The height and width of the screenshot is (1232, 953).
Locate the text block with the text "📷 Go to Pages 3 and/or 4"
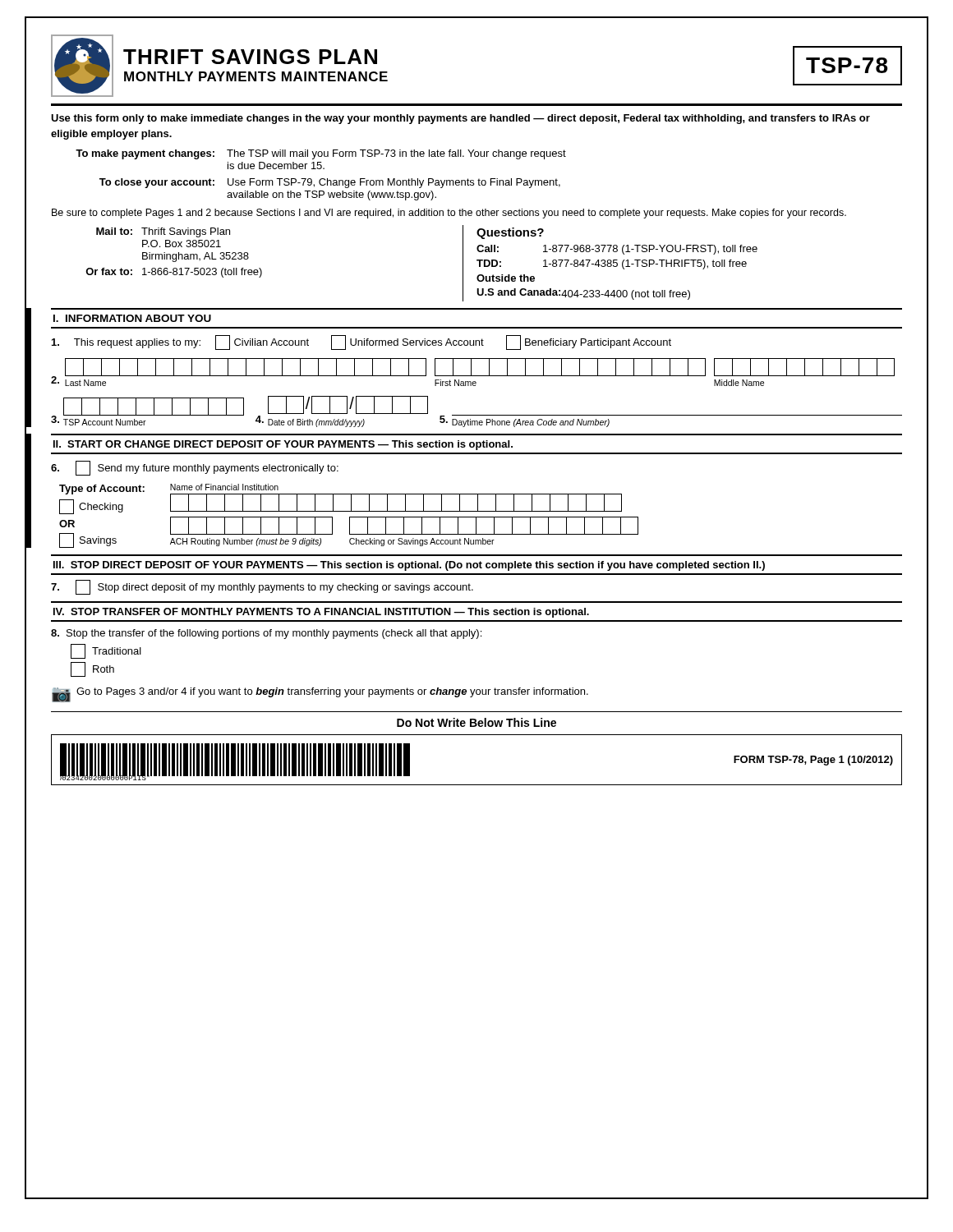[320, 694]
